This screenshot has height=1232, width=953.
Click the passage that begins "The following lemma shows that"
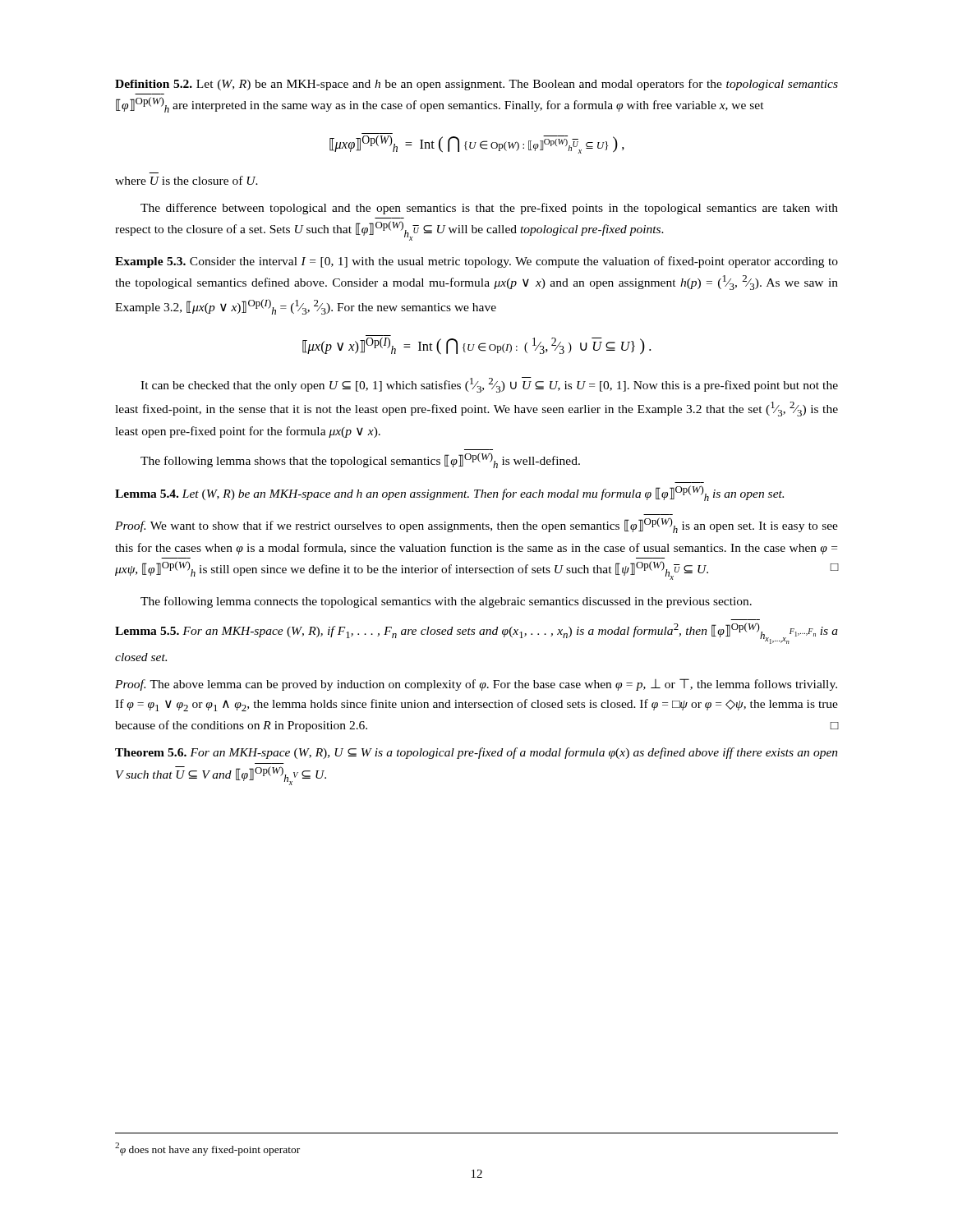pyautogui.click(x=476, y=461)
